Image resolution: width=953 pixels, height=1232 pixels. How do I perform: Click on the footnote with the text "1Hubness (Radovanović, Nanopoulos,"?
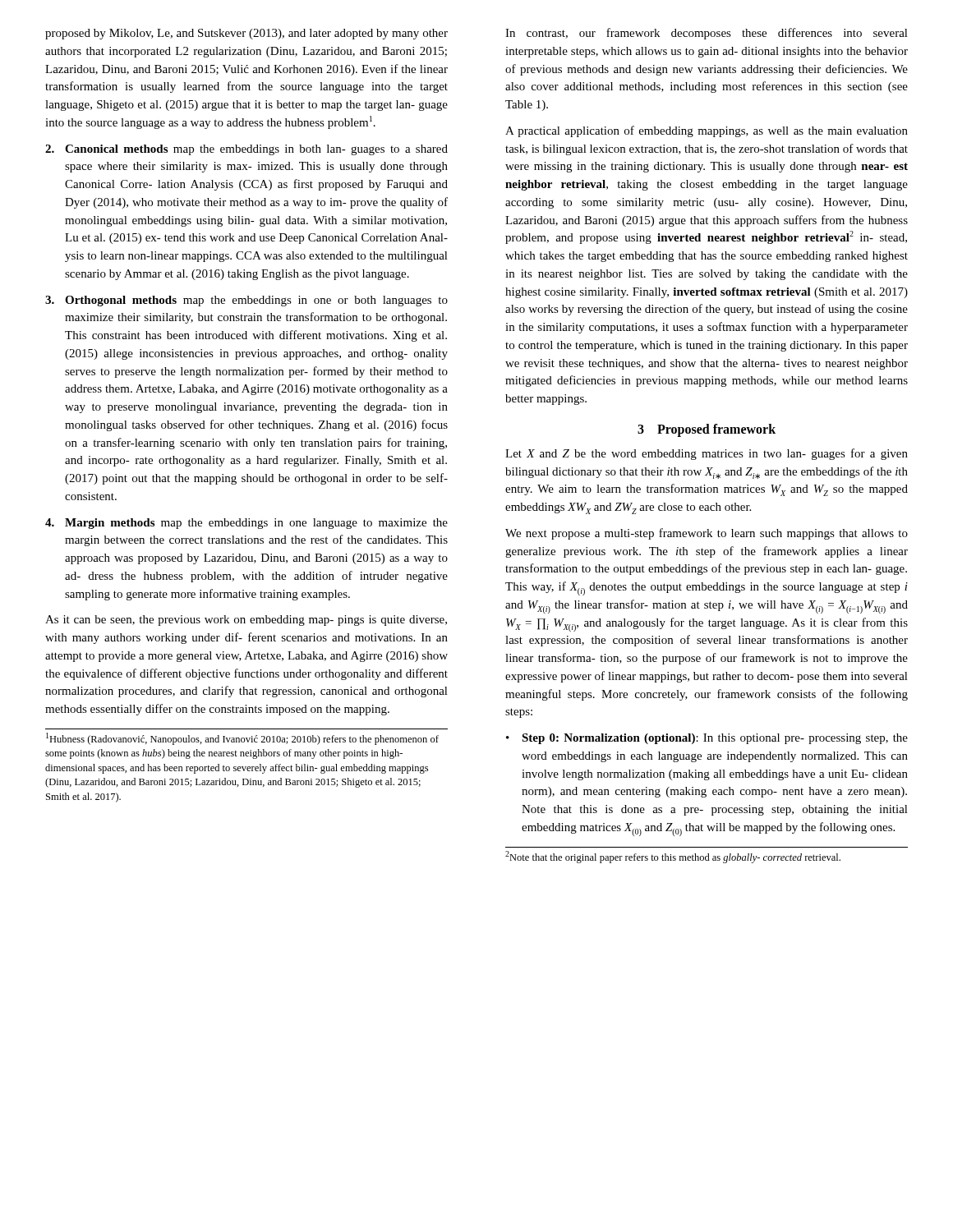[242, 766]
